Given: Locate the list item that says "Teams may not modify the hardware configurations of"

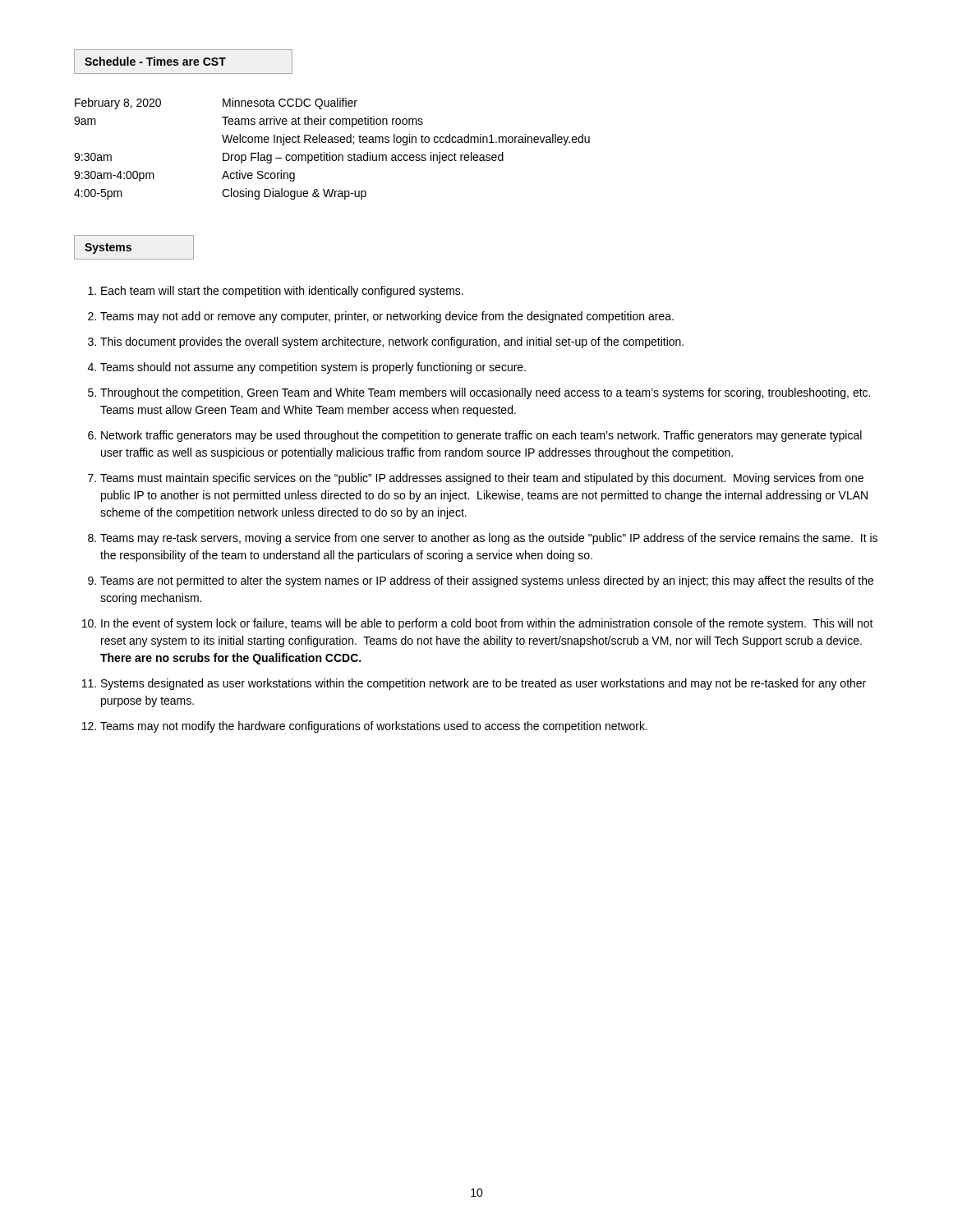Looking at the screenshot, I should (374, 726).
